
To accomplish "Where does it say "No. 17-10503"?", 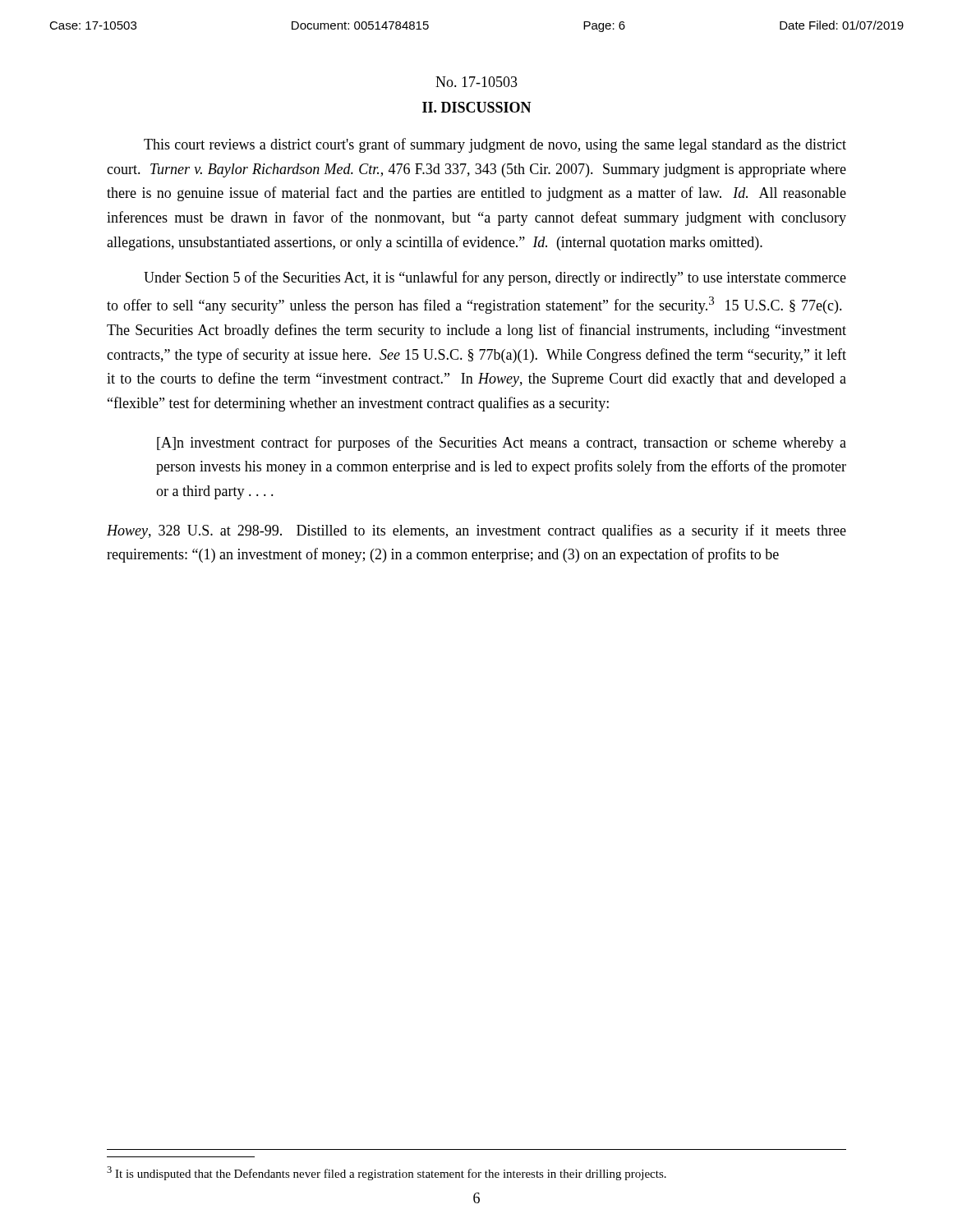I will (476, 82).
